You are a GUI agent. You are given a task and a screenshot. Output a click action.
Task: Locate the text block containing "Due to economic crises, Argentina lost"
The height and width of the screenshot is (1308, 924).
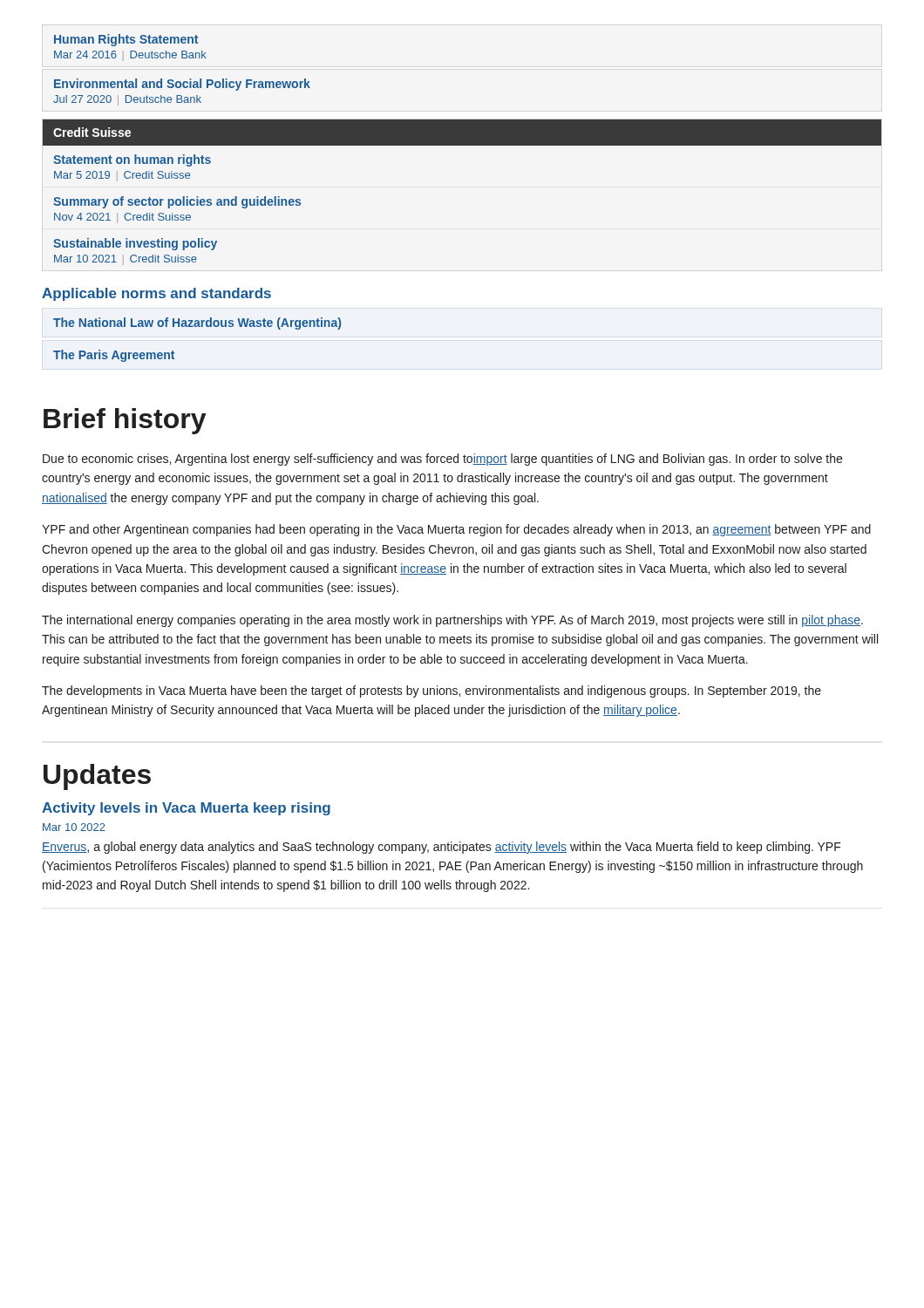[x=442, y=478]
